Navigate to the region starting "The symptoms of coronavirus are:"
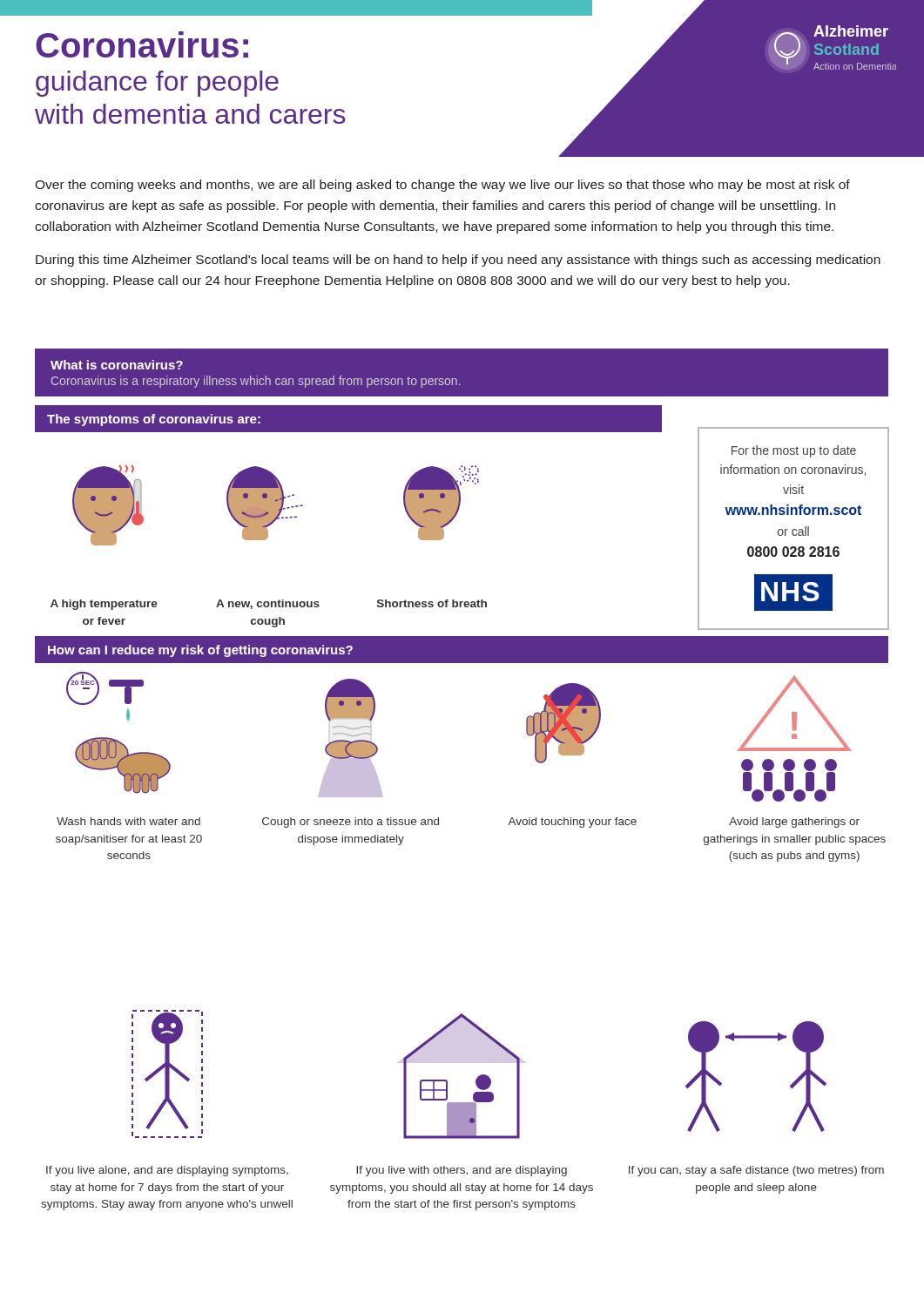The image size is (924, 1307). click(154, 420)
